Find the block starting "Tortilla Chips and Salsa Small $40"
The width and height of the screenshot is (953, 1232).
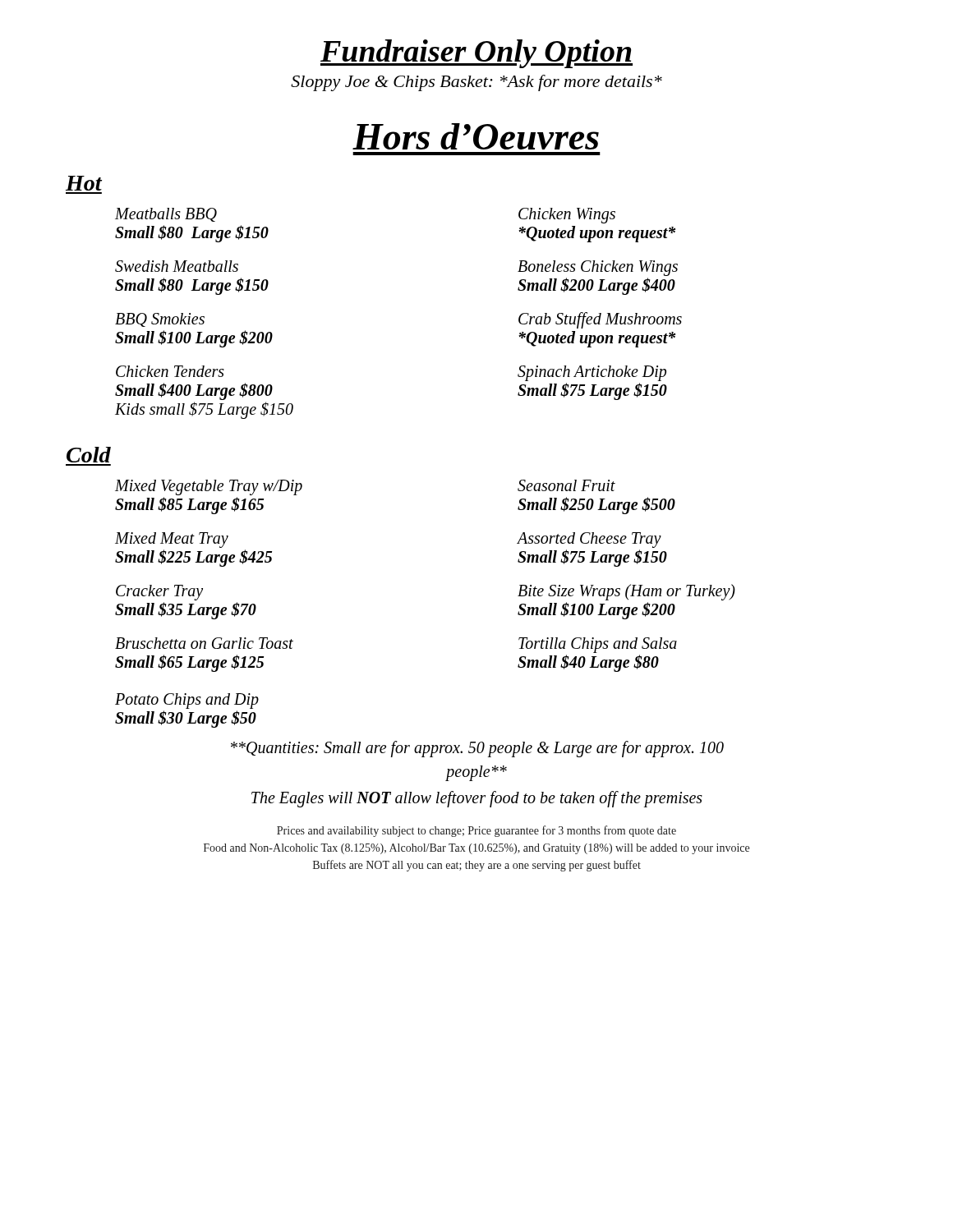pos(598,645)
